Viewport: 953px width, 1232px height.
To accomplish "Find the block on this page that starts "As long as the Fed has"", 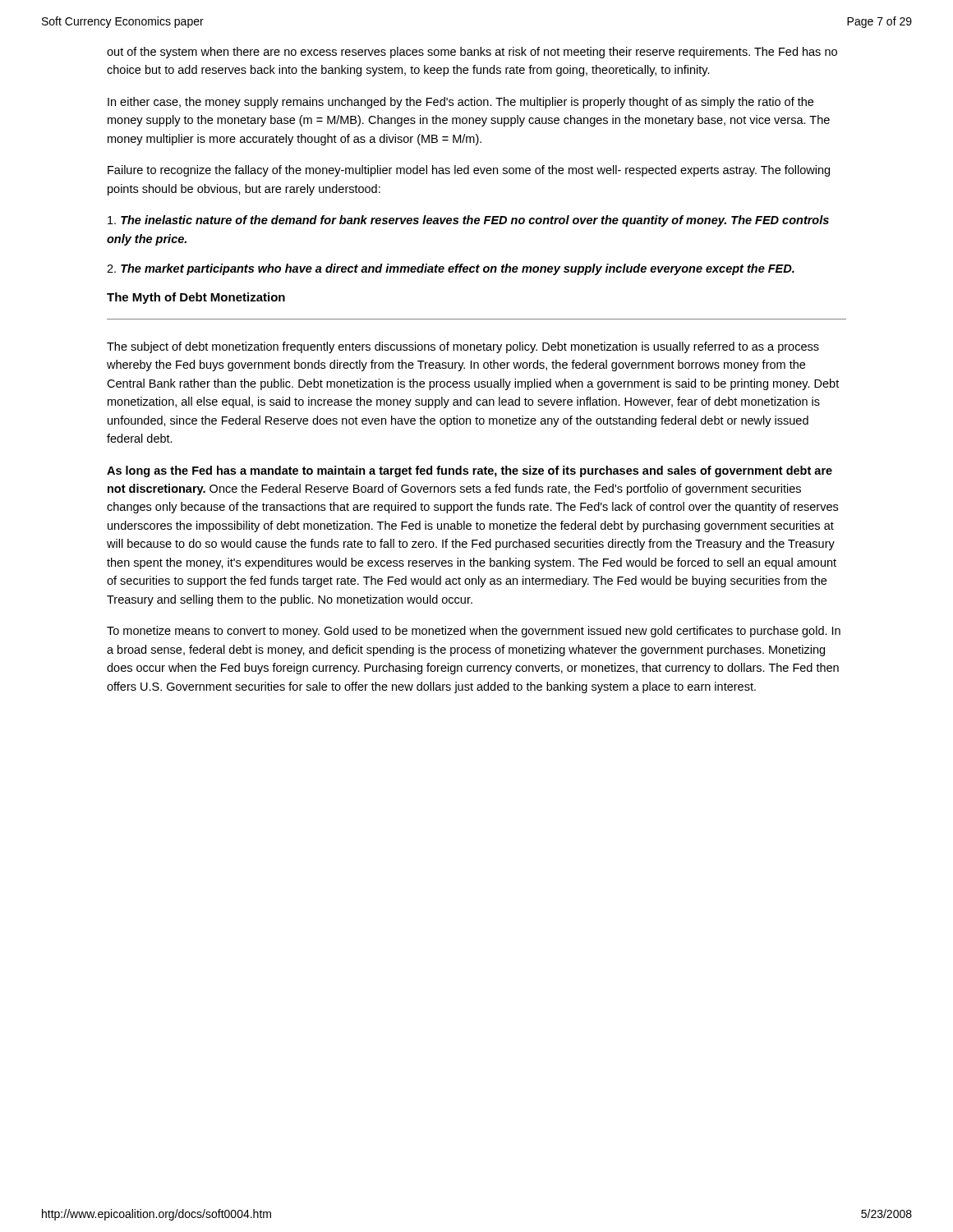I will point(473,535).
